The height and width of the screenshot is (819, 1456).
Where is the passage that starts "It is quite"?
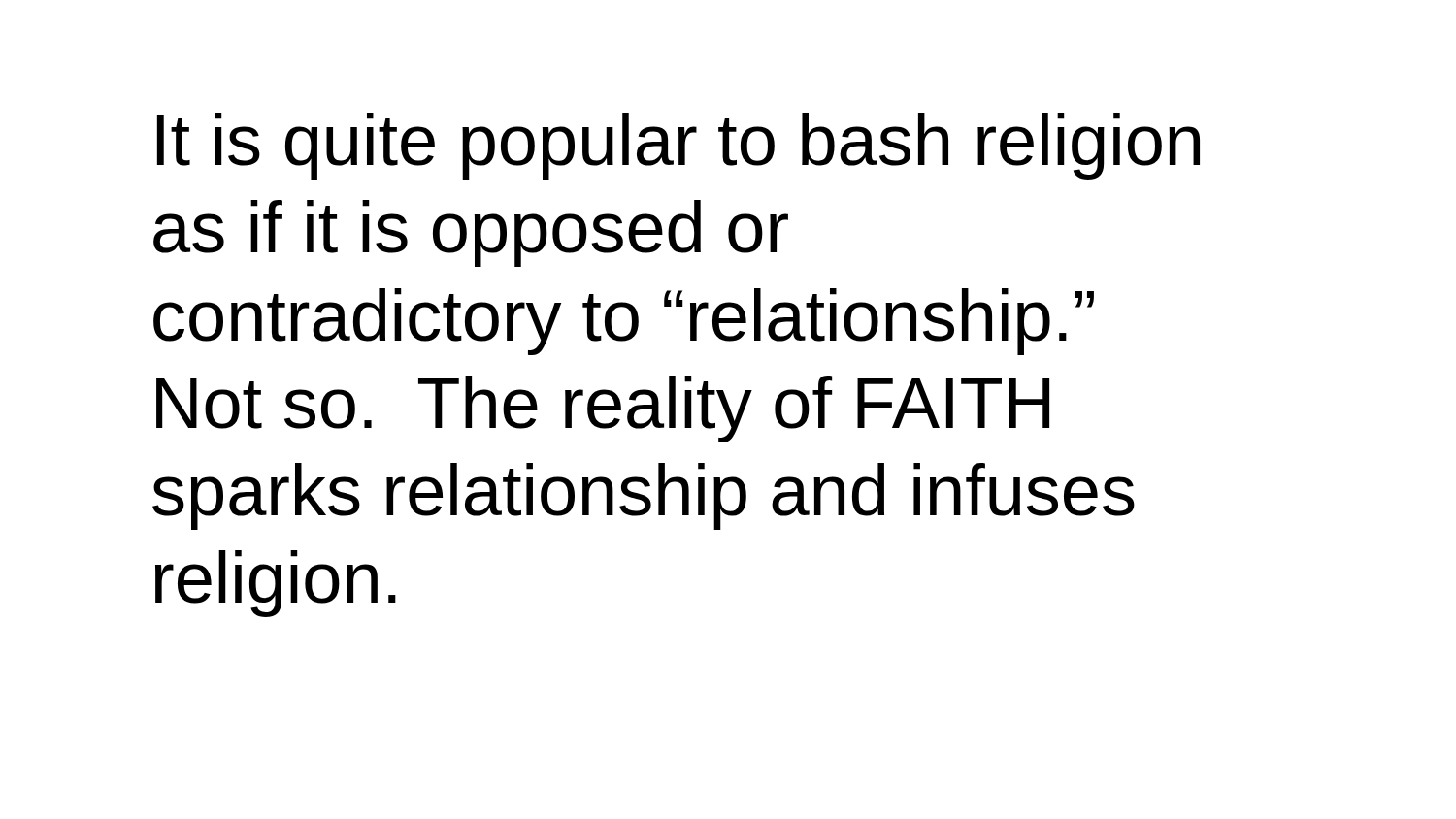[677, 359]
